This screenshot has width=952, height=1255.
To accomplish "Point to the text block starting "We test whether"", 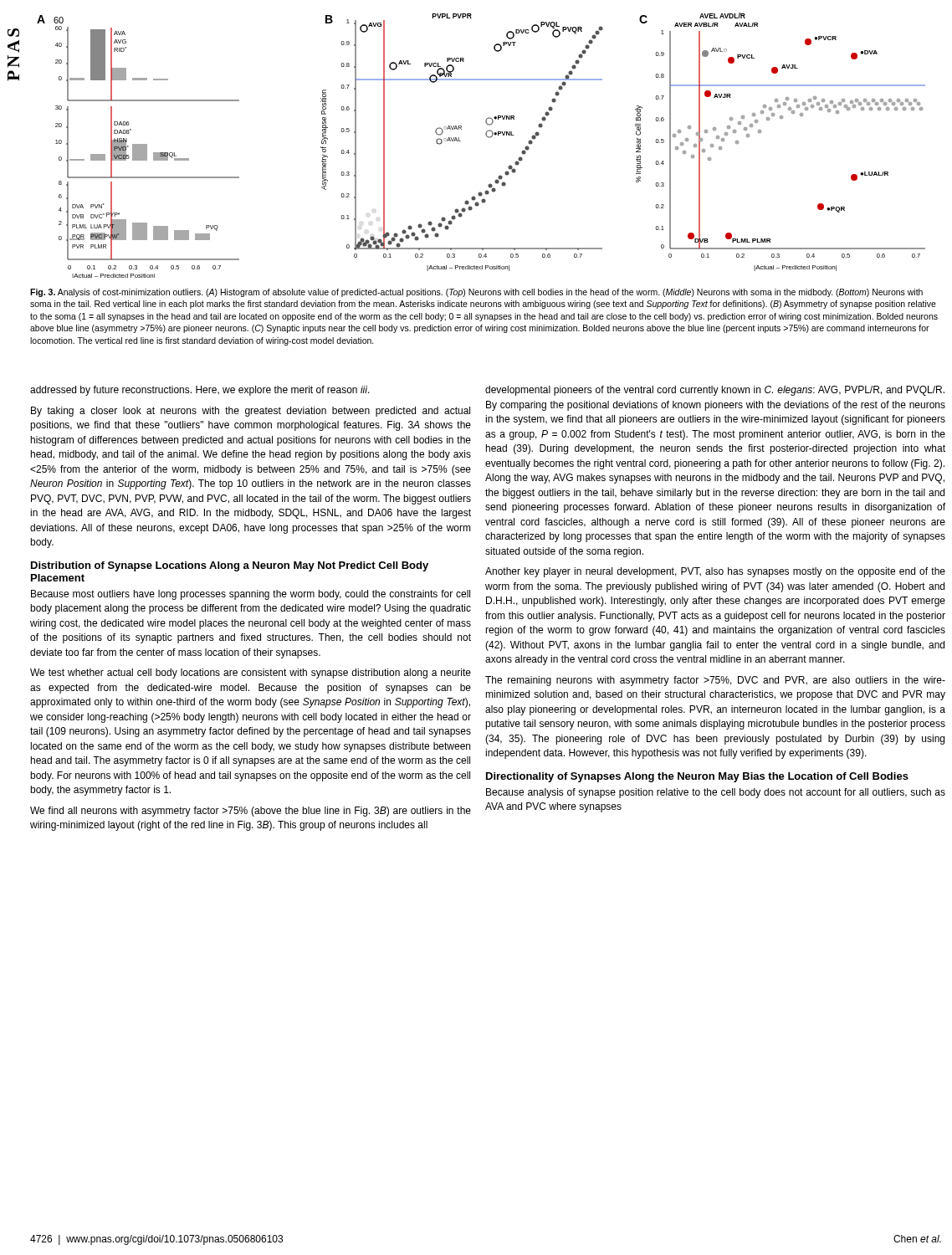I will coord(251,731).
